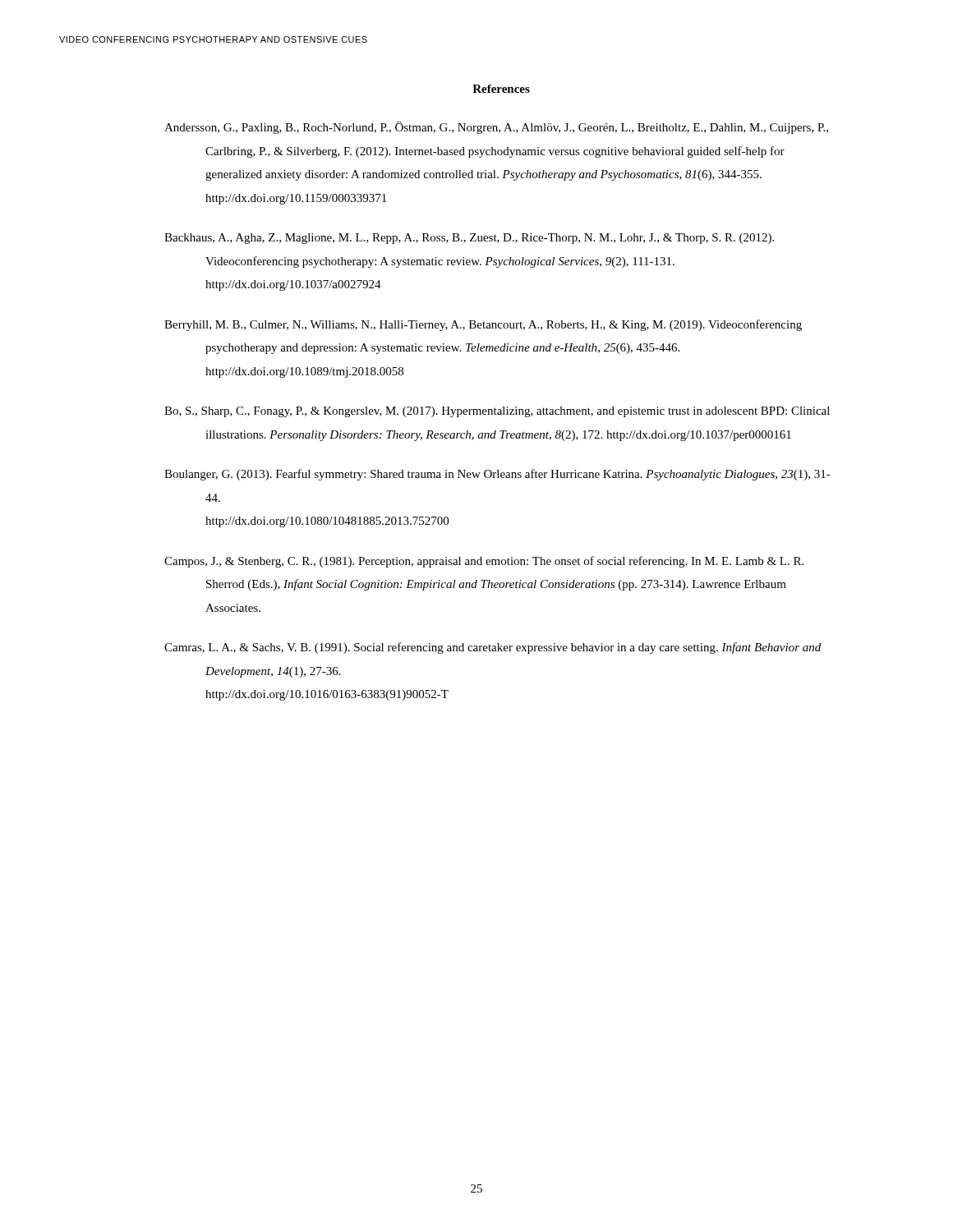Point to the block beginning "Berryhill, M. B., Culmer, N., Williams, N.,"
This screenshot has width=953, height=1232.
tap(483, 347)
